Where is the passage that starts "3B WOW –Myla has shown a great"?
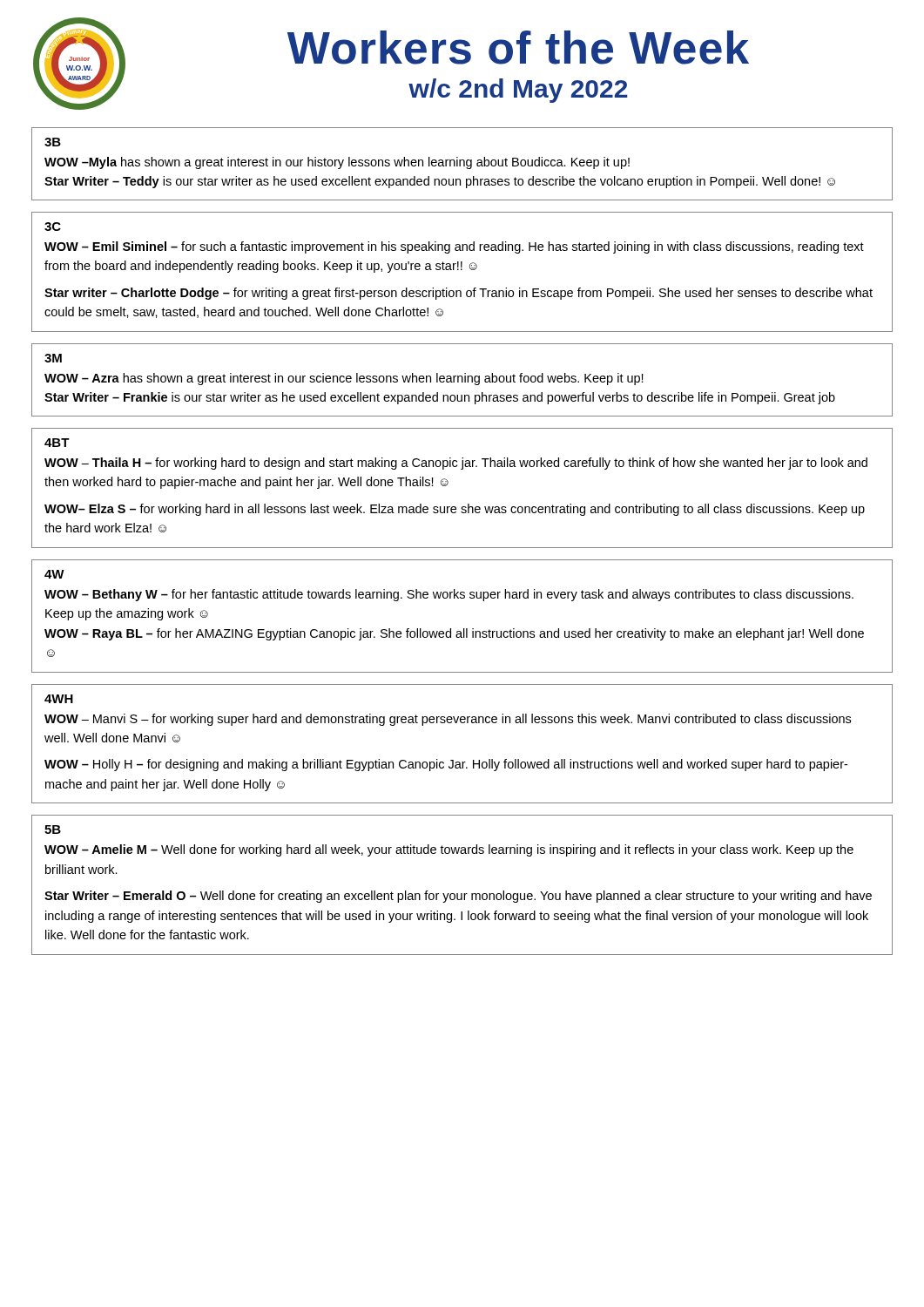 pos(462,163)
